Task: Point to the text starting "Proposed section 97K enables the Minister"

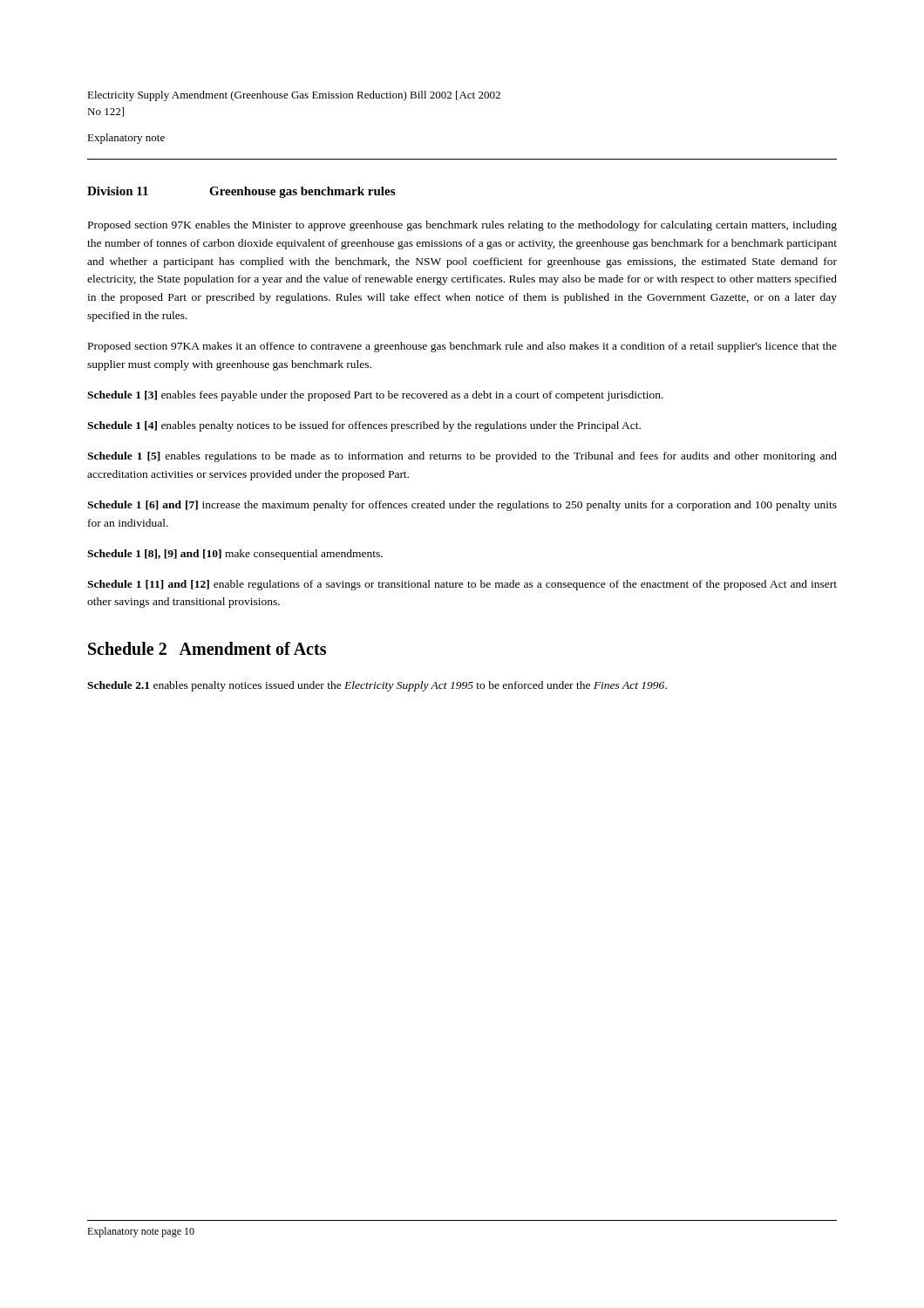Action: 462,270
